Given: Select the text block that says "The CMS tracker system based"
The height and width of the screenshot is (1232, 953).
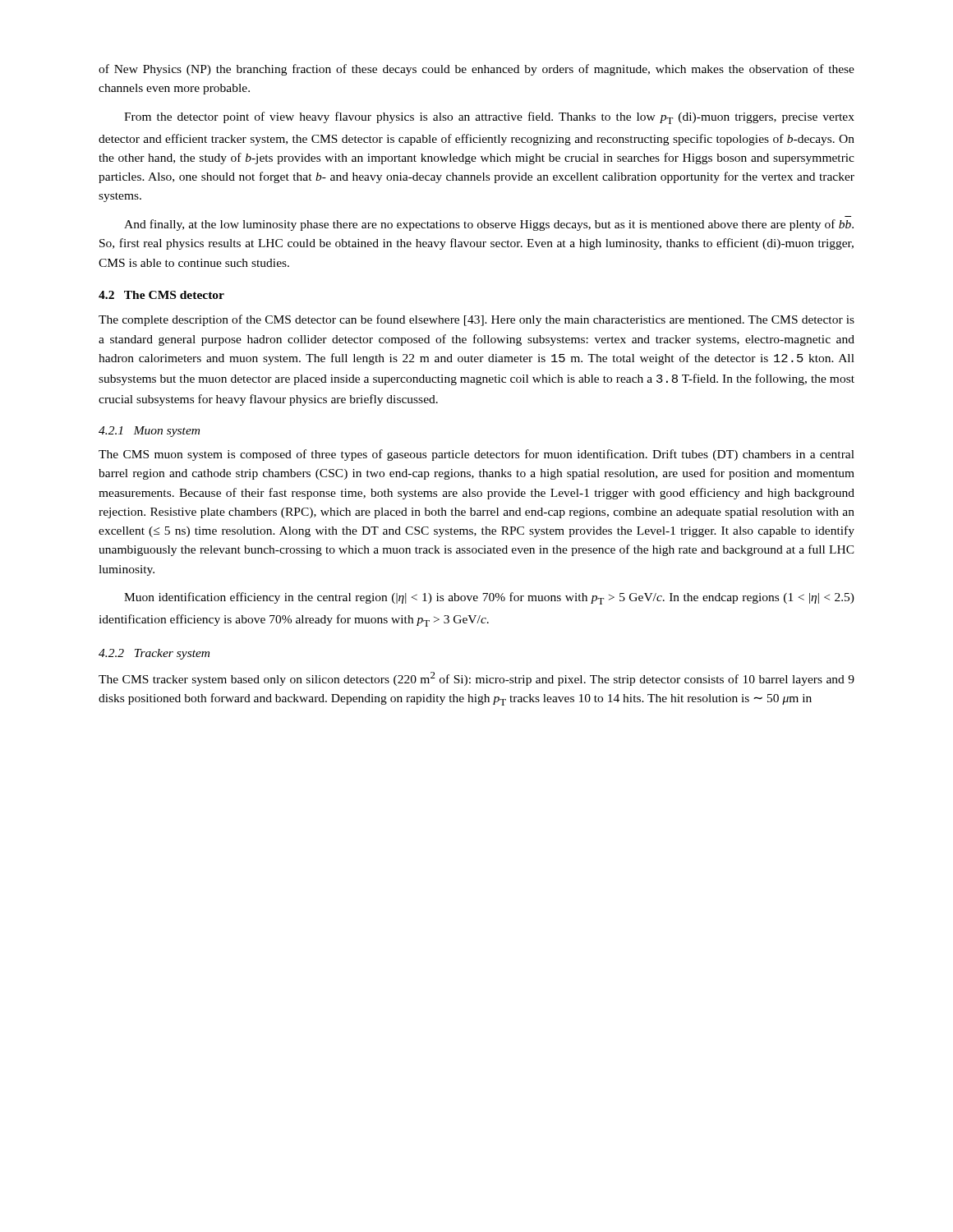Looking at the screenshot, I should coord(476,688).
